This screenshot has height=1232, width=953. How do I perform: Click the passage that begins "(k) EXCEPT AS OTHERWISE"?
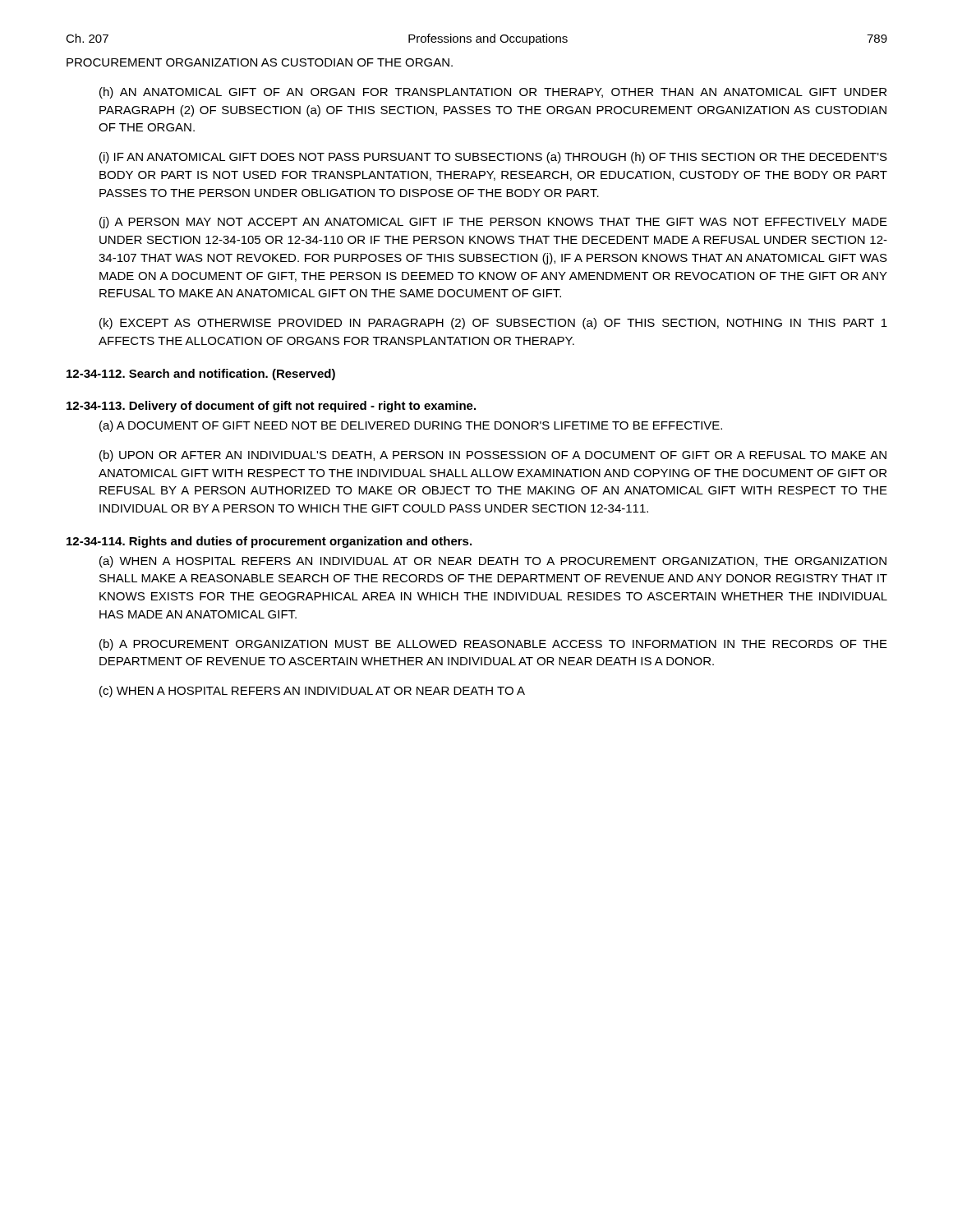pos(493,331)
